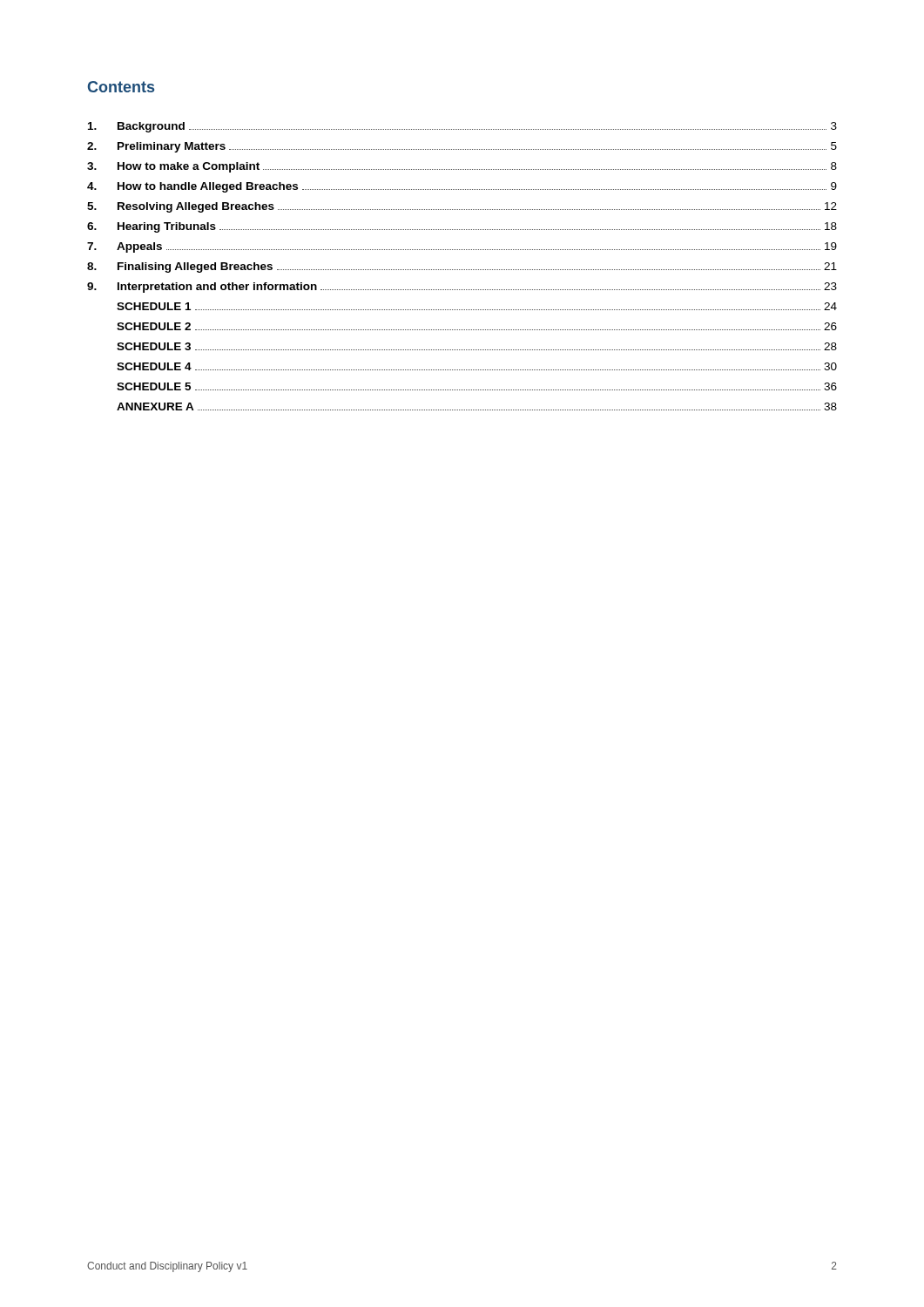Locate the block starting "5. Resolving Alleged Breaches 12"
This screenshot has width=924, height=1307.
(462, 206)
